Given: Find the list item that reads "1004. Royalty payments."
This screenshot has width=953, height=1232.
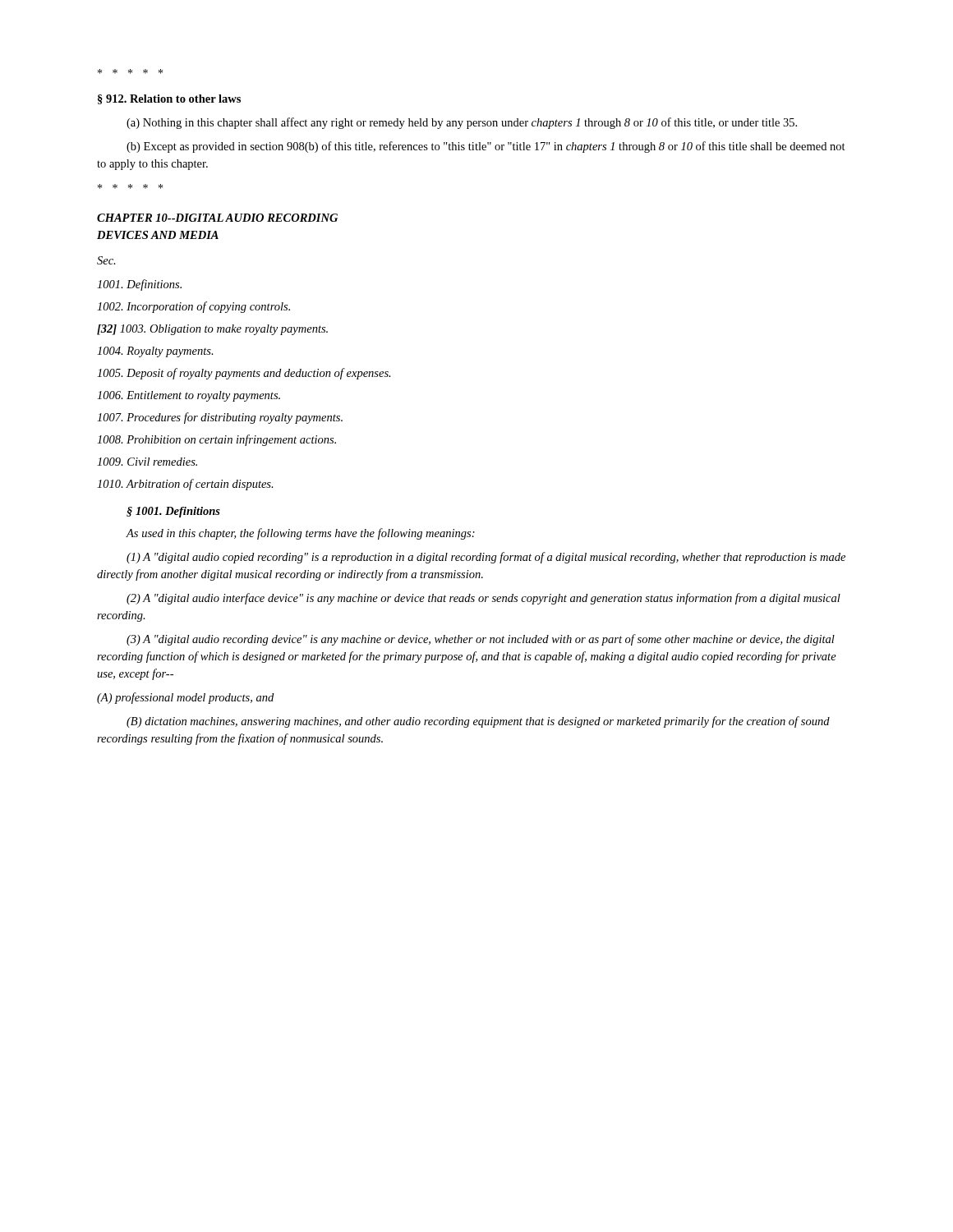Looking at the screenshot, I should [155, 351].
